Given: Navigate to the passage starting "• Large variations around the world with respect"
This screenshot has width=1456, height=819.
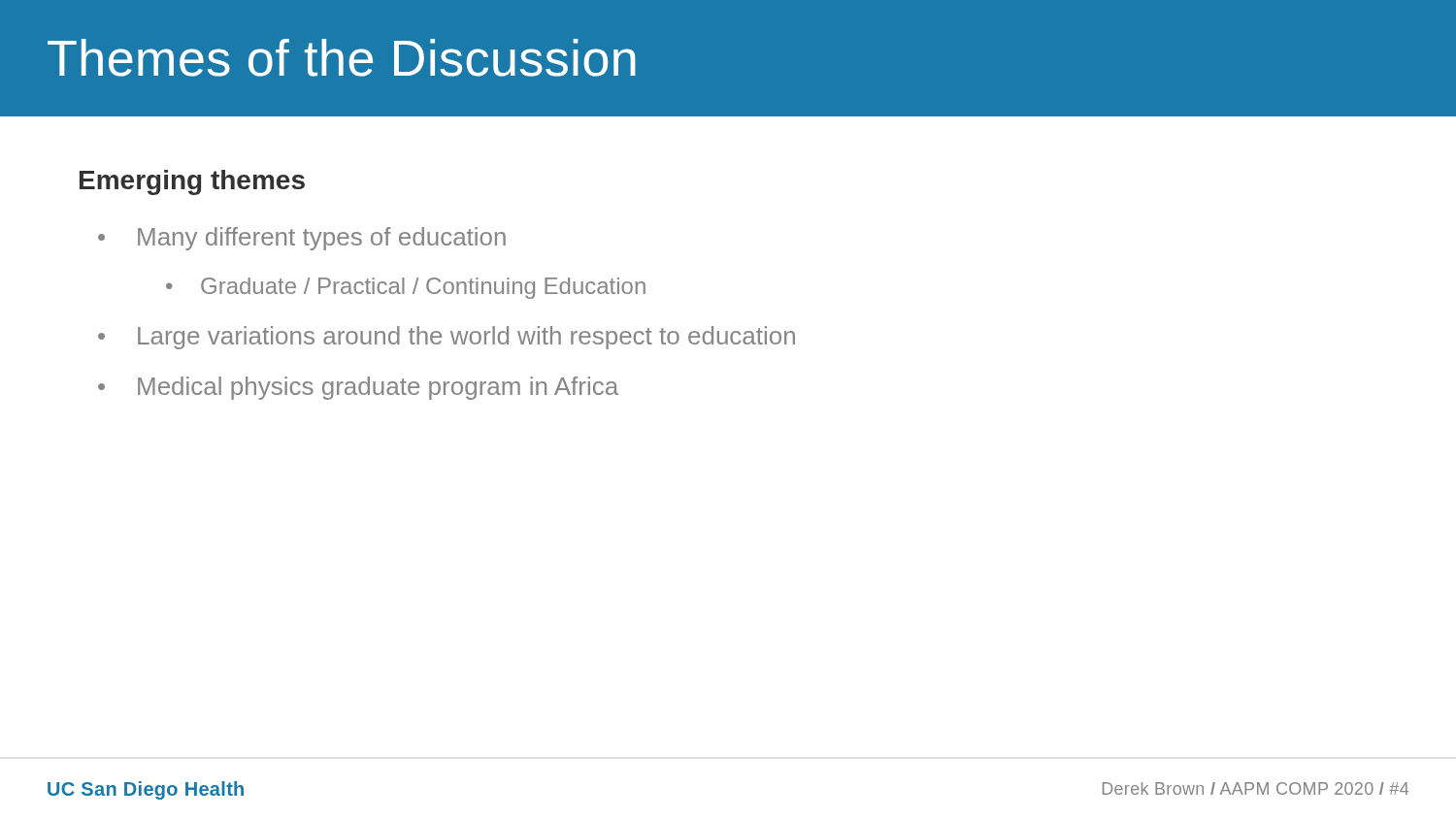Looking at the screenshot, I should 447,336.
